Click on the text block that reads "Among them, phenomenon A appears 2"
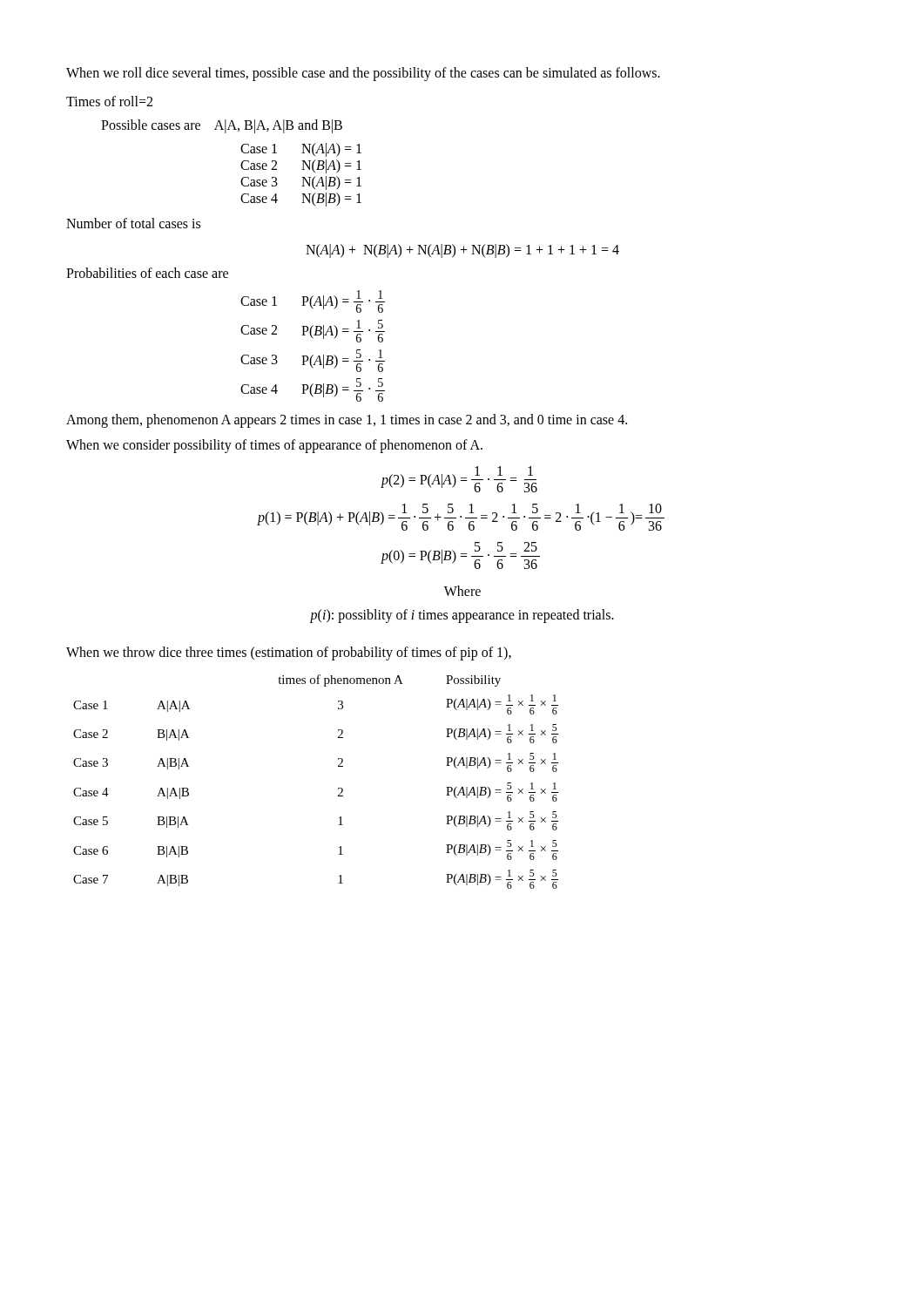924x1307 pixels. (347, 420)
